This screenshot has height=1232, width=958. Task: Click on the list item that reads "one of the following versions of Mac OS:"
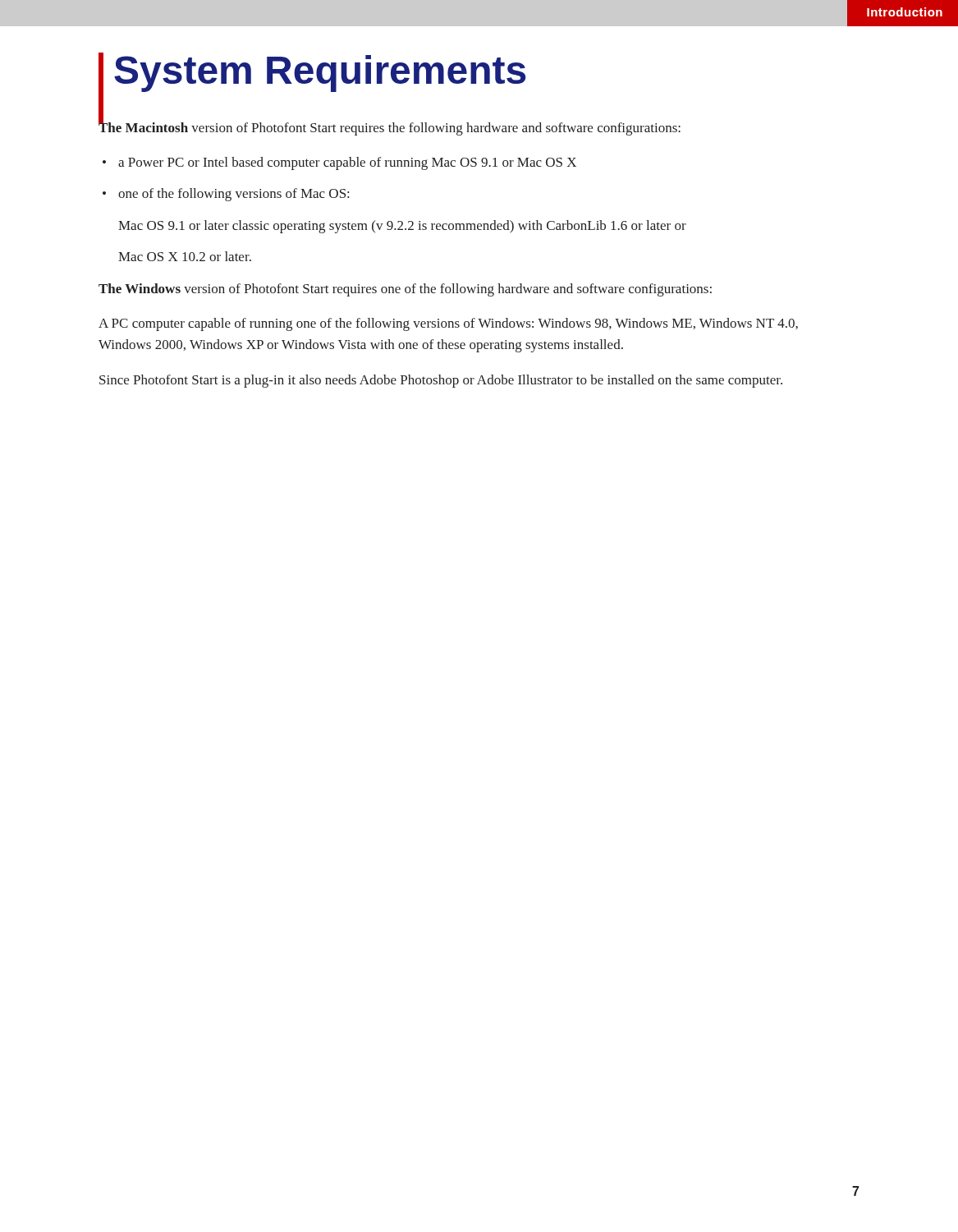pos(234,194)
